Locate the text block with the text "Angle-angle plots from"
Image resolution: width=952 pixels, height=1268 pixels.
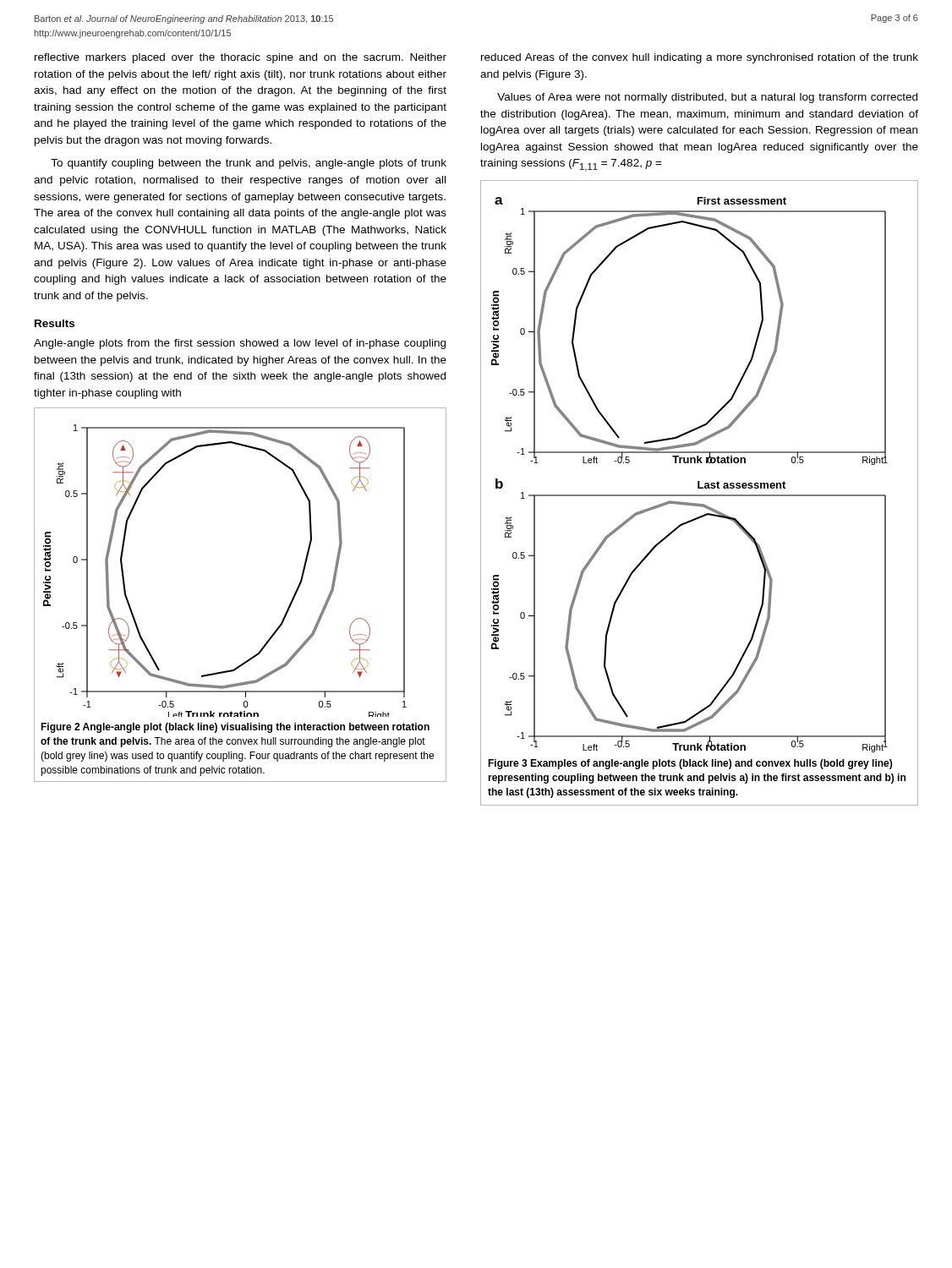click(x=240, y=368)
